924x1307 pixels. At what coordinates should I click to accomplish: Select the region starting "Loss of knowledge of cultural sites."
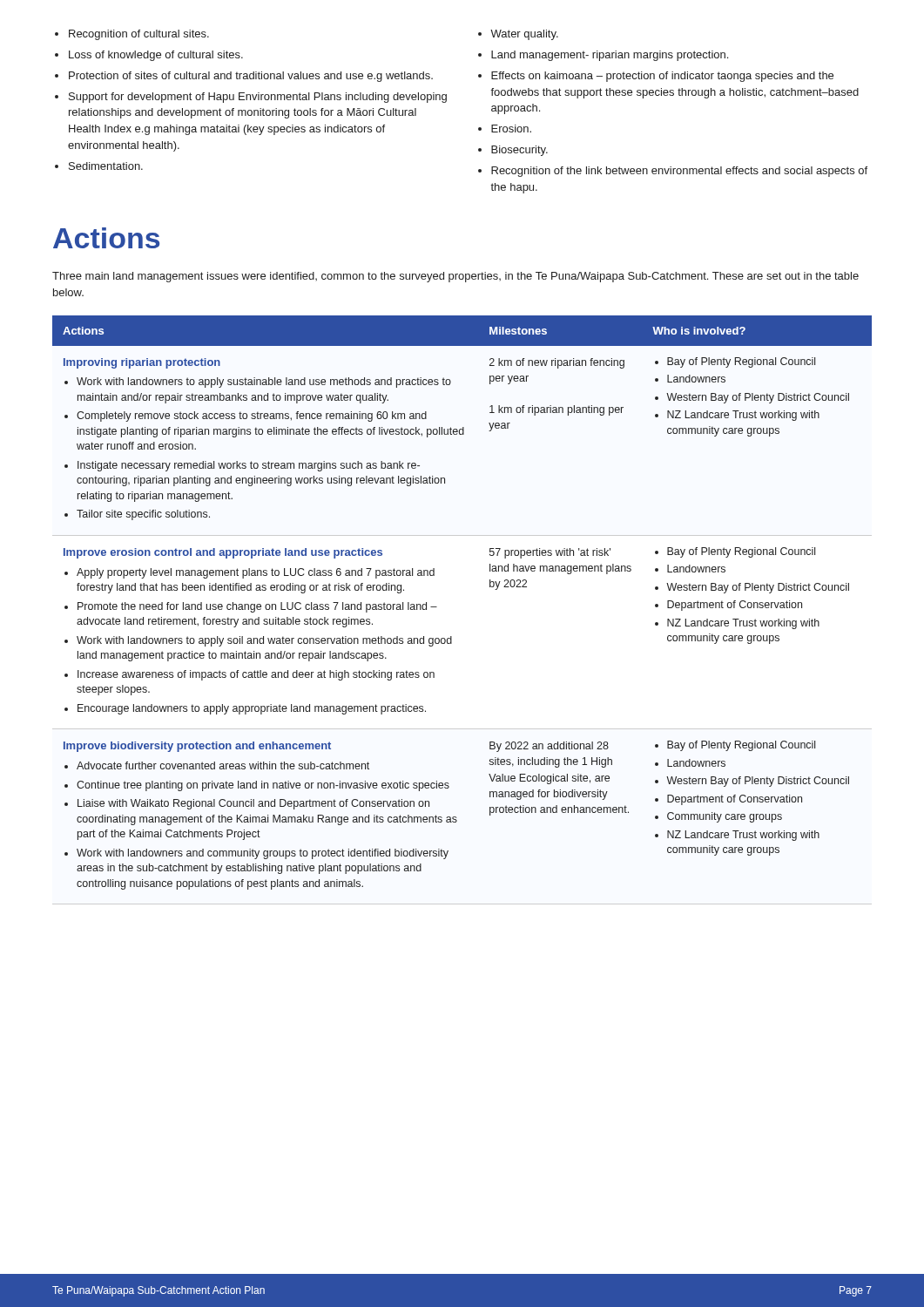pyautogui.click(x=156, y=56)
